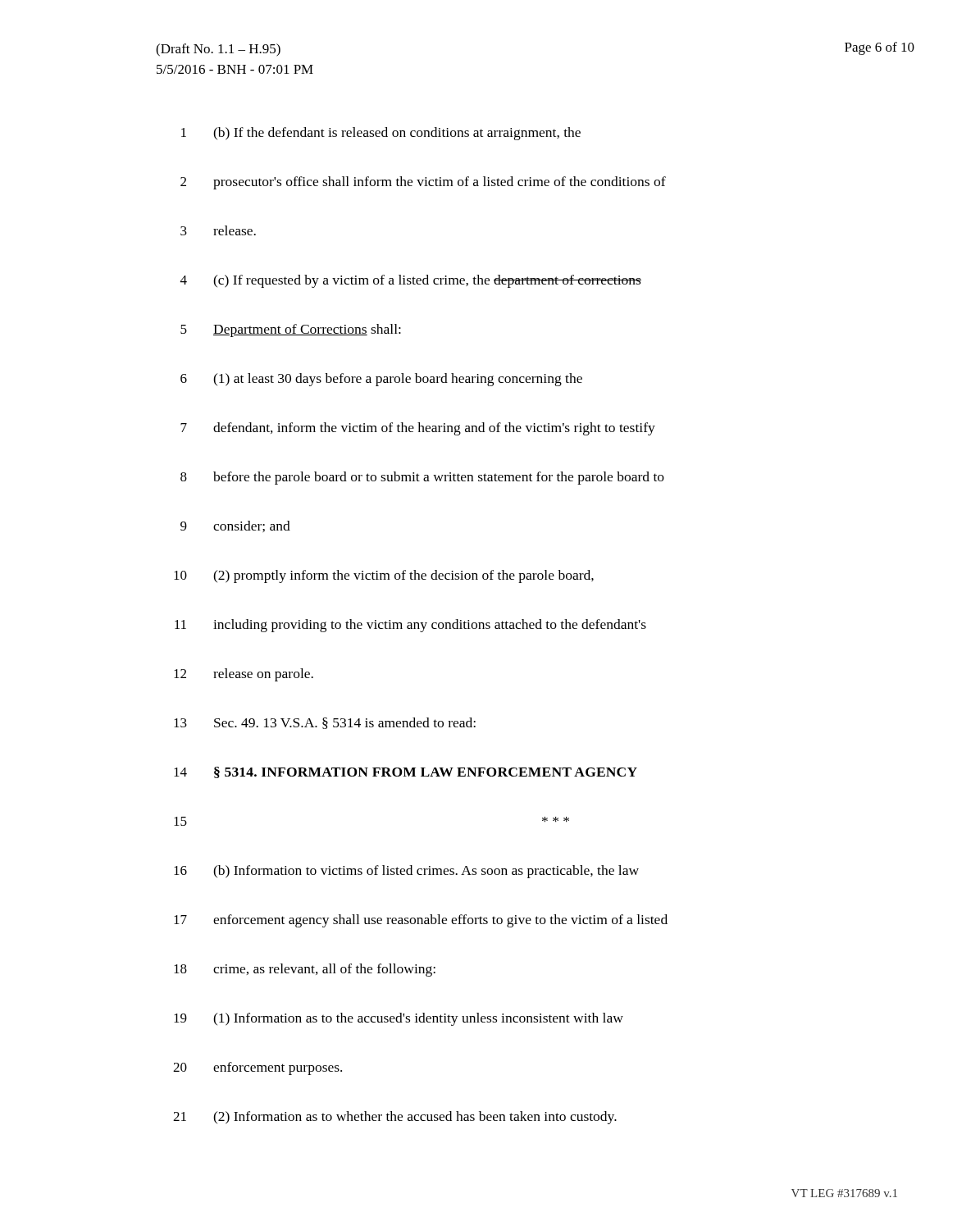Viewport: 980px width, 1230px height.
Task: Find the block starting "17 enforcement agency shall use reasonable efforts to"
Action: click(527, 919)
